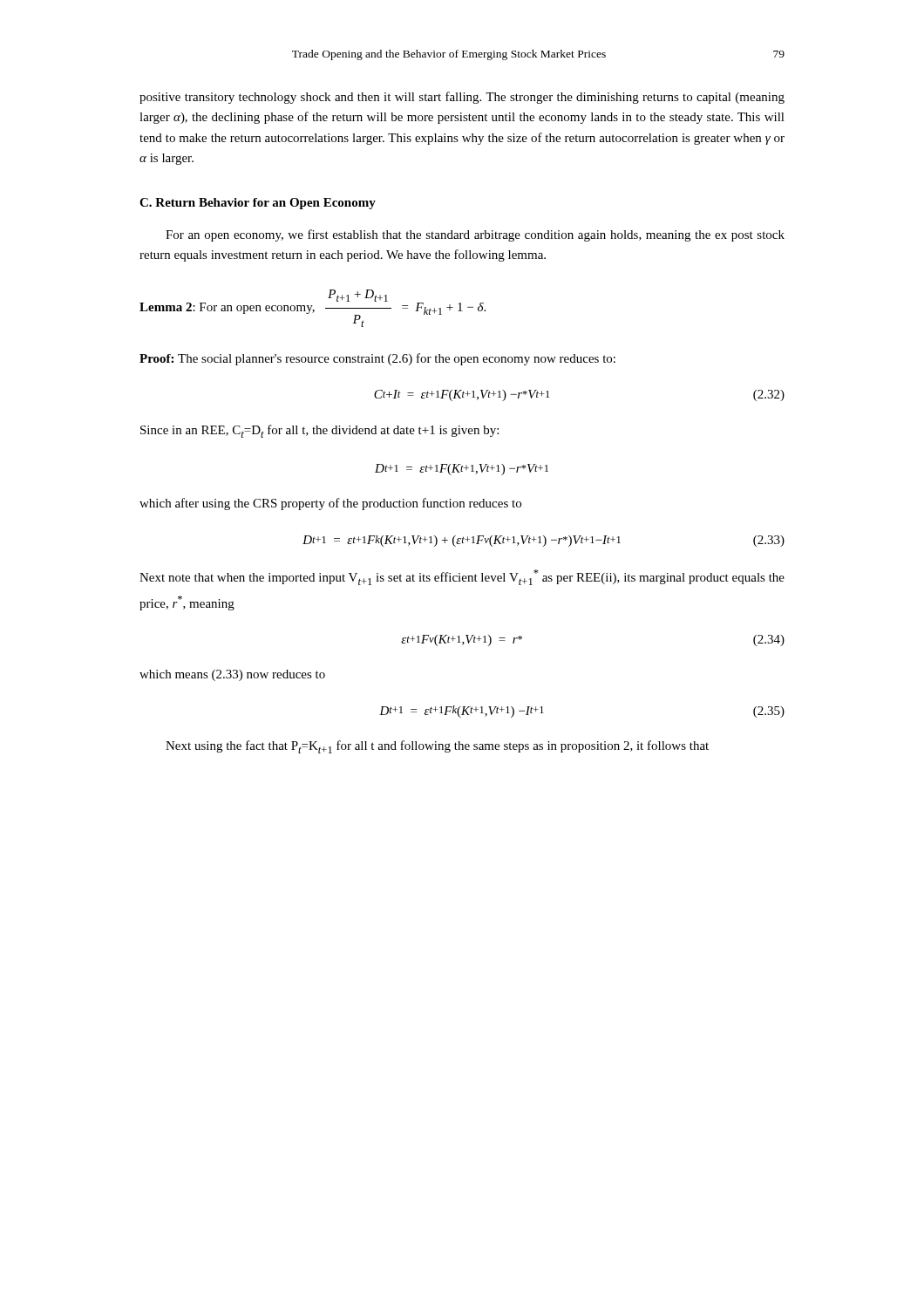Find the formula on this page that starts "εt+1Fv(Kt+1, Vt+1) ="
Screen dimensions: 1308x924
click(459, 640)
